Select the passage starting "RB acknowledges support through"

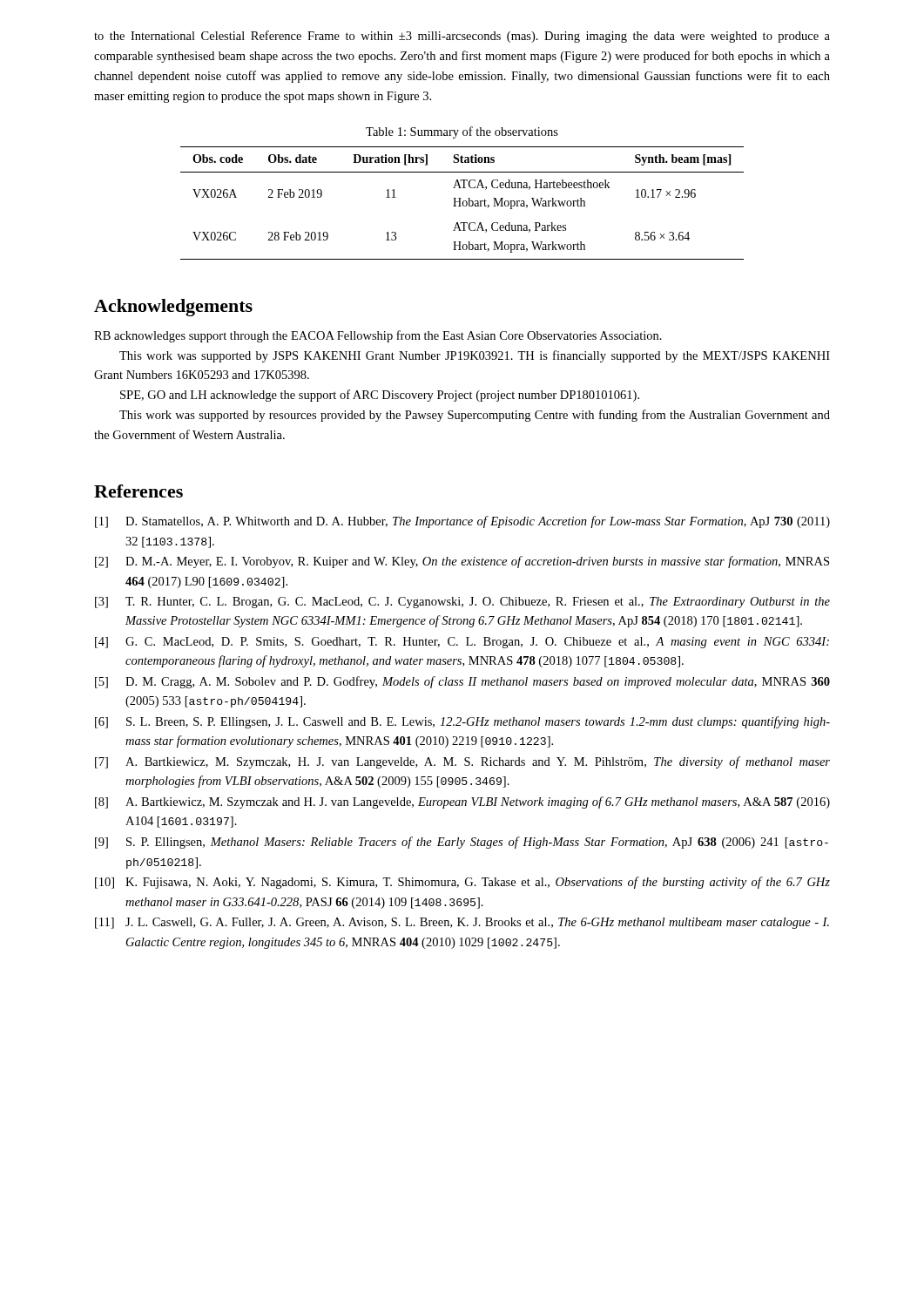click(x=462, y=336)
